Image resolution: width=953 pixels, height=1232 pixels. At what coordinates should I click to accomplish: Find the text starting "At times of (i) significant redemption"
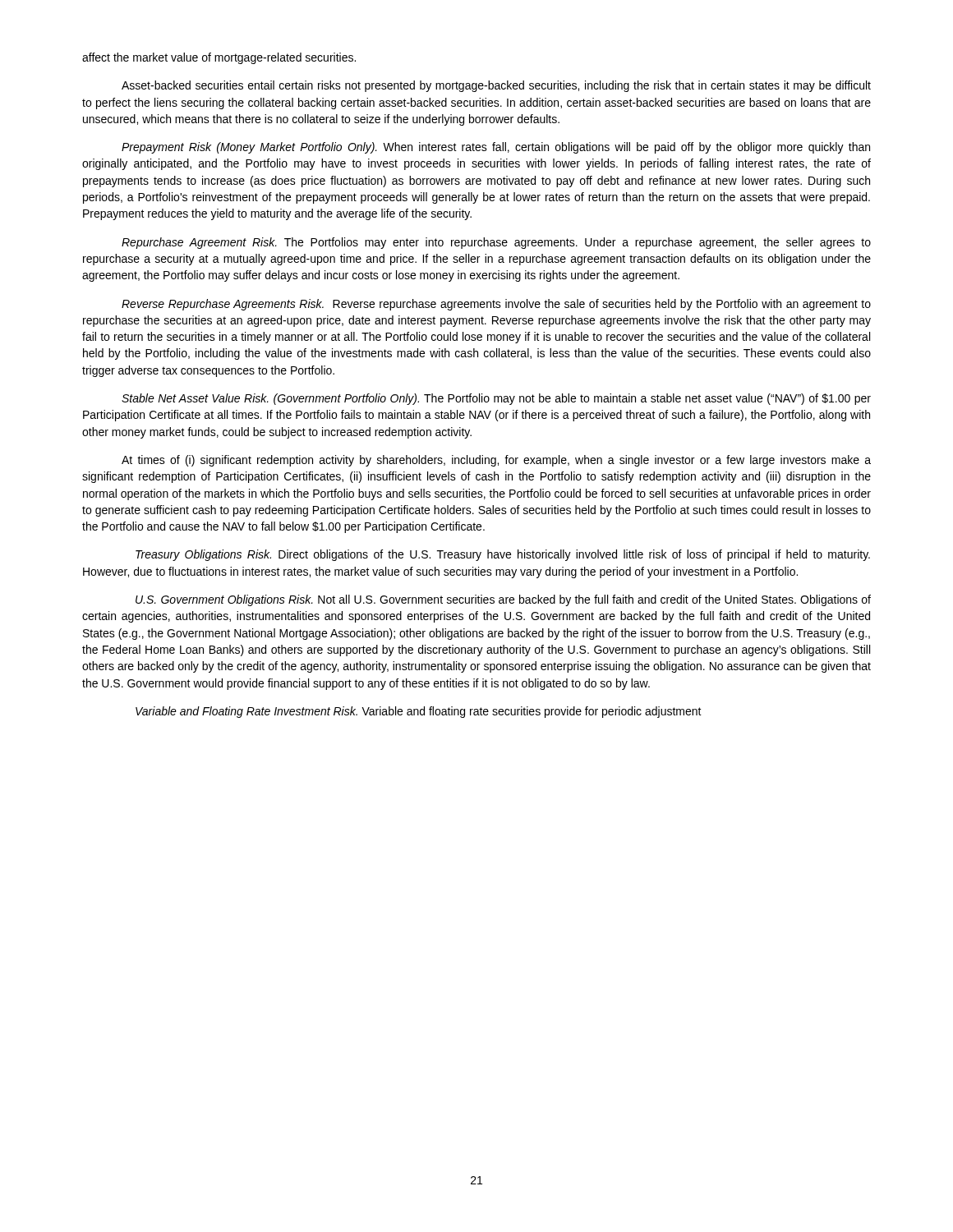click(476, 493)
